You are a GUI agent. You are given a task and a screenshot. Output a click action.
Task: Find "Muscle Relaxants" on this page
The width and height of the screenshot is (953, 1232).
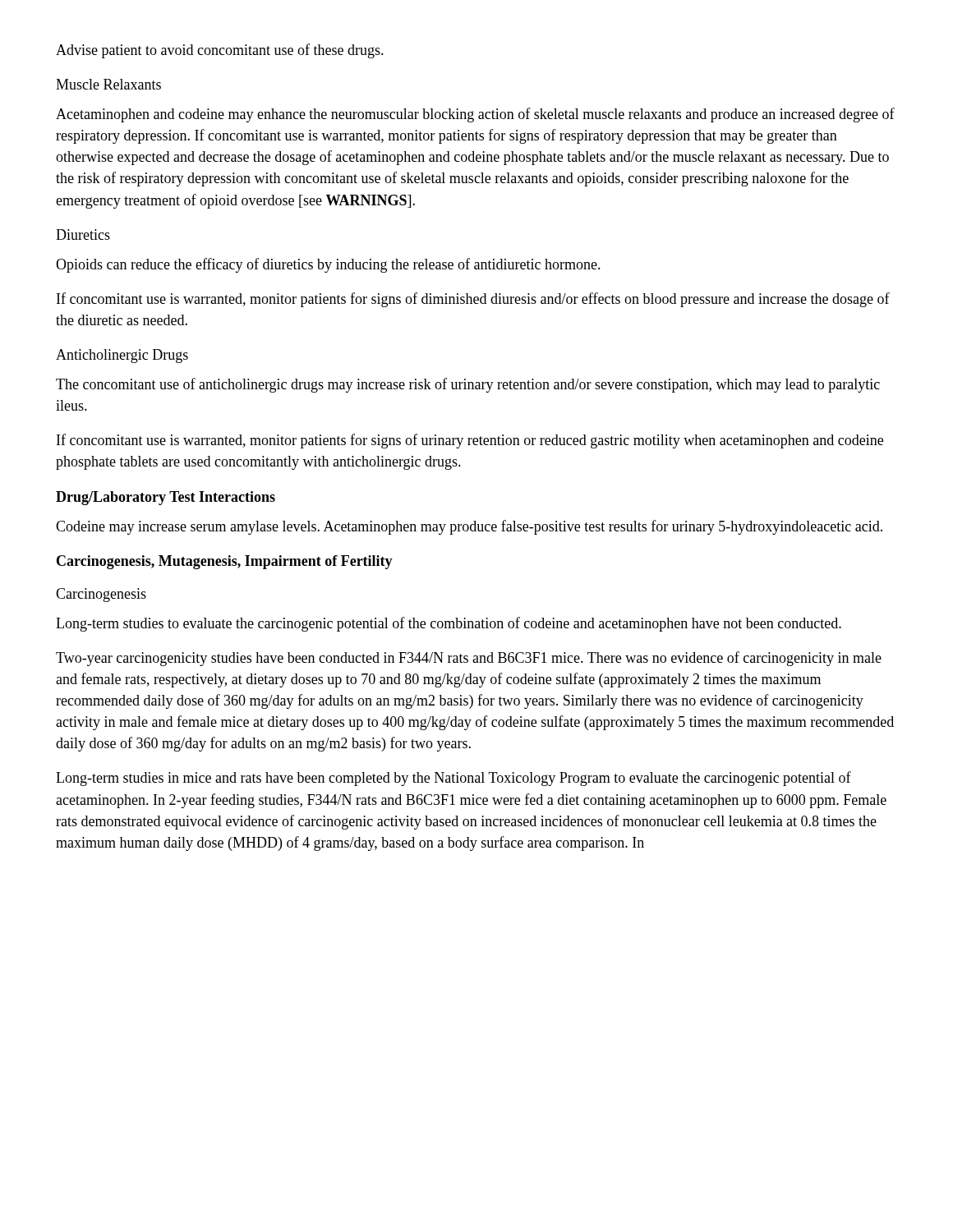(109, 85)
